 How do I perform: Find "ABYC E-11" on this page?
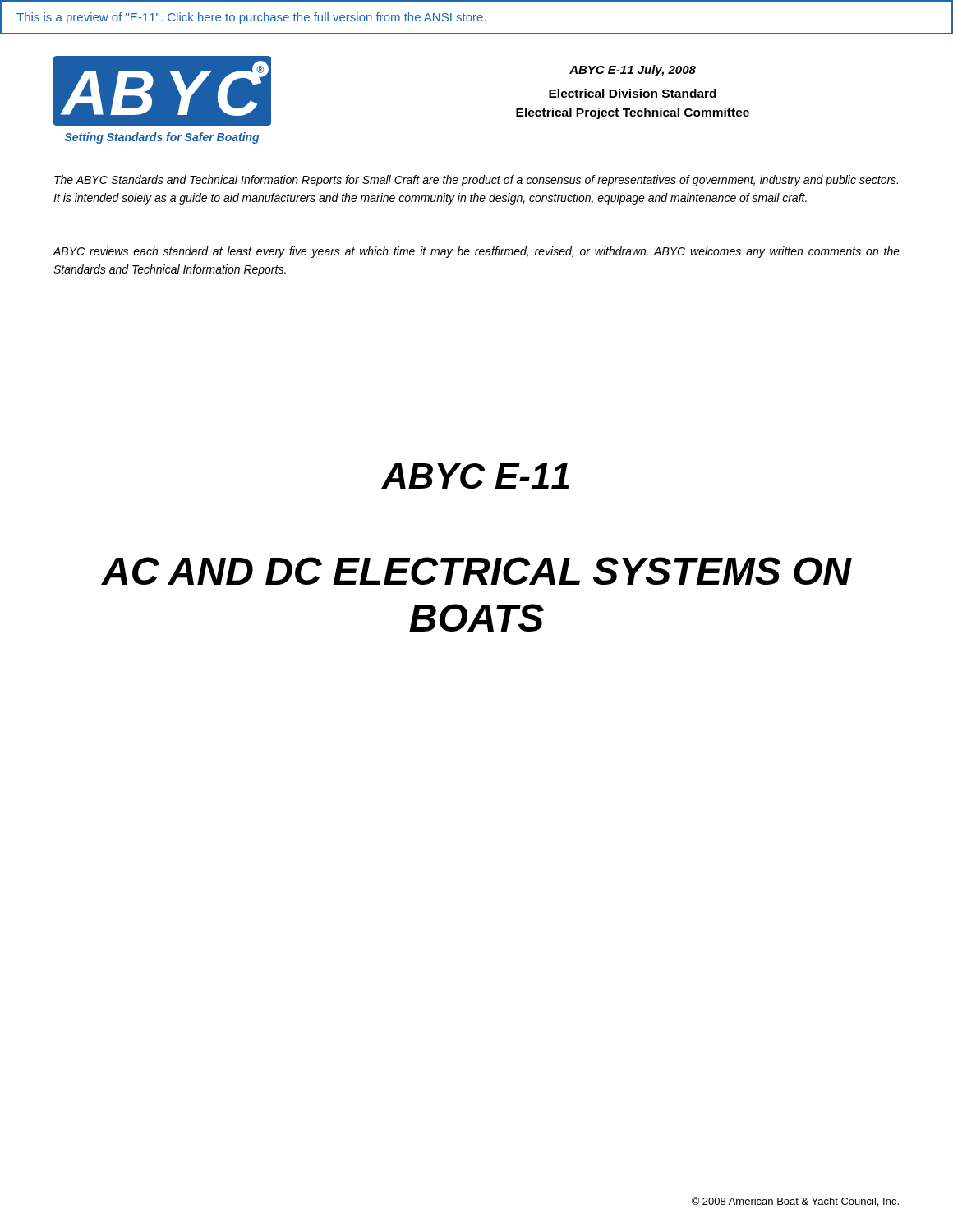coord(476,476)
